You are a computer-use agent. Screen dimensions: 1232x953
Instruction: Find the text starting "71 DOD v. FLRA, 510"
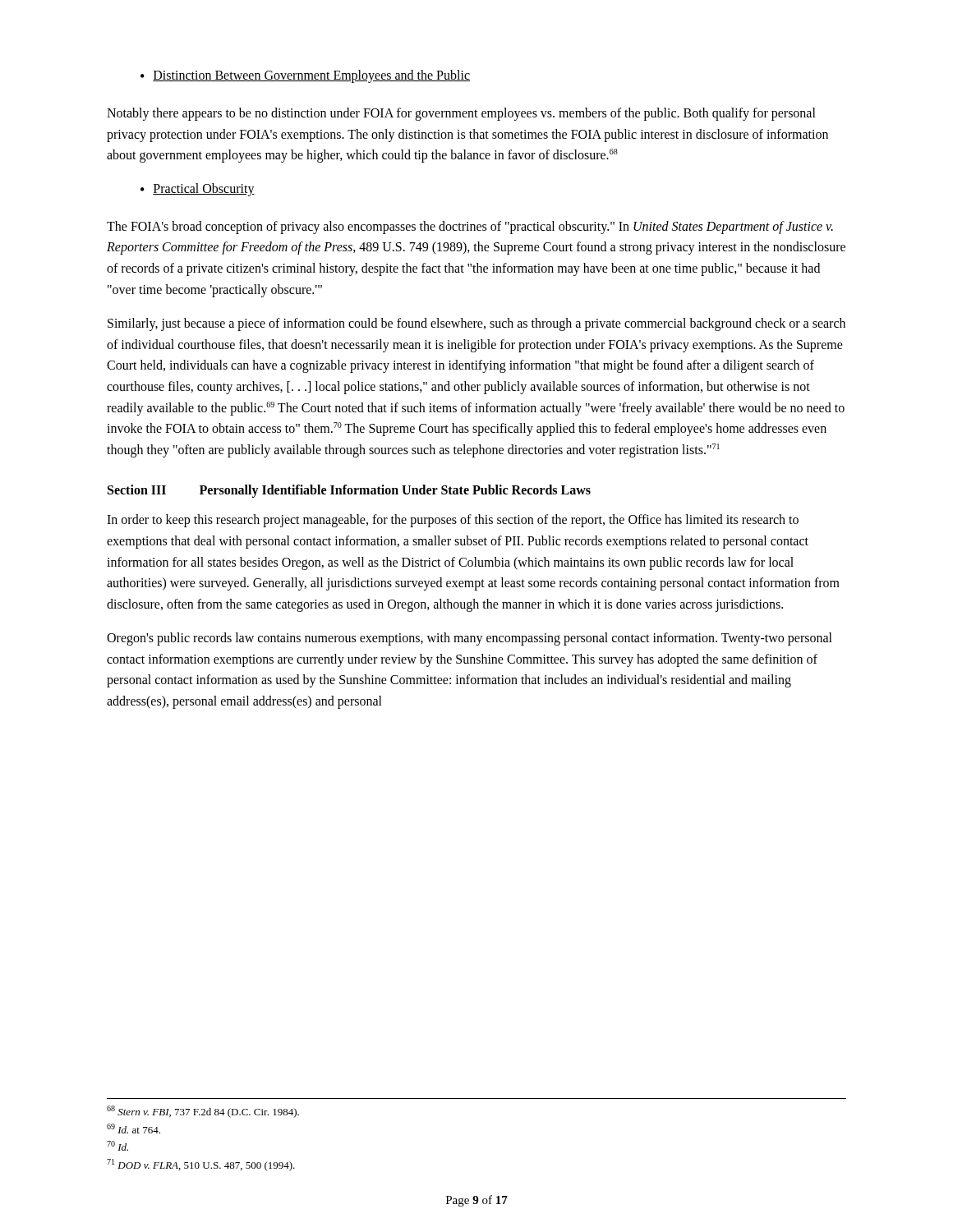click(201, 1164)
